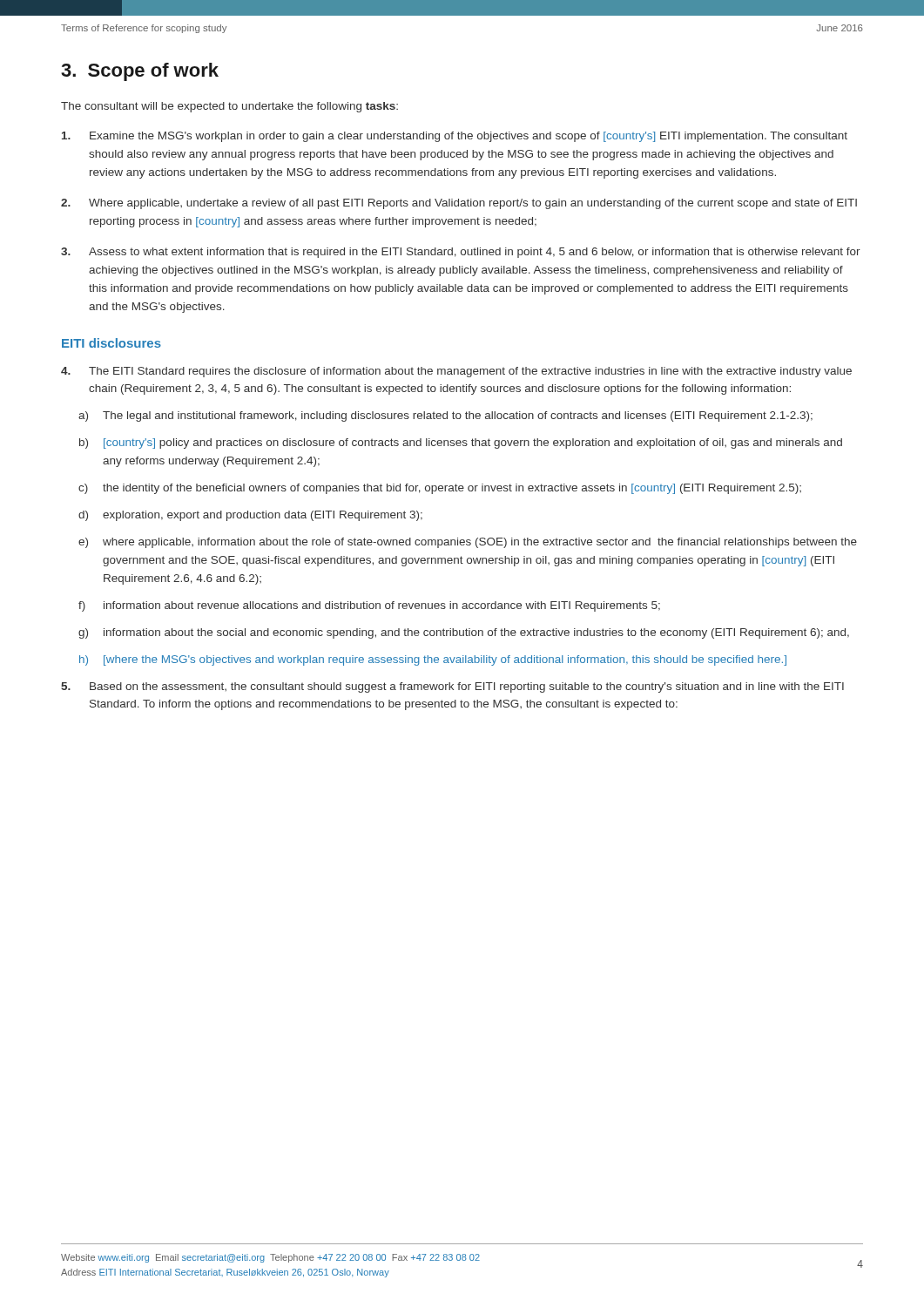Locate the list item with the text "b) [country's] policy"
Image resolution: width=924 pixels, height=1307 pixels.
click(x=471, y=452)
